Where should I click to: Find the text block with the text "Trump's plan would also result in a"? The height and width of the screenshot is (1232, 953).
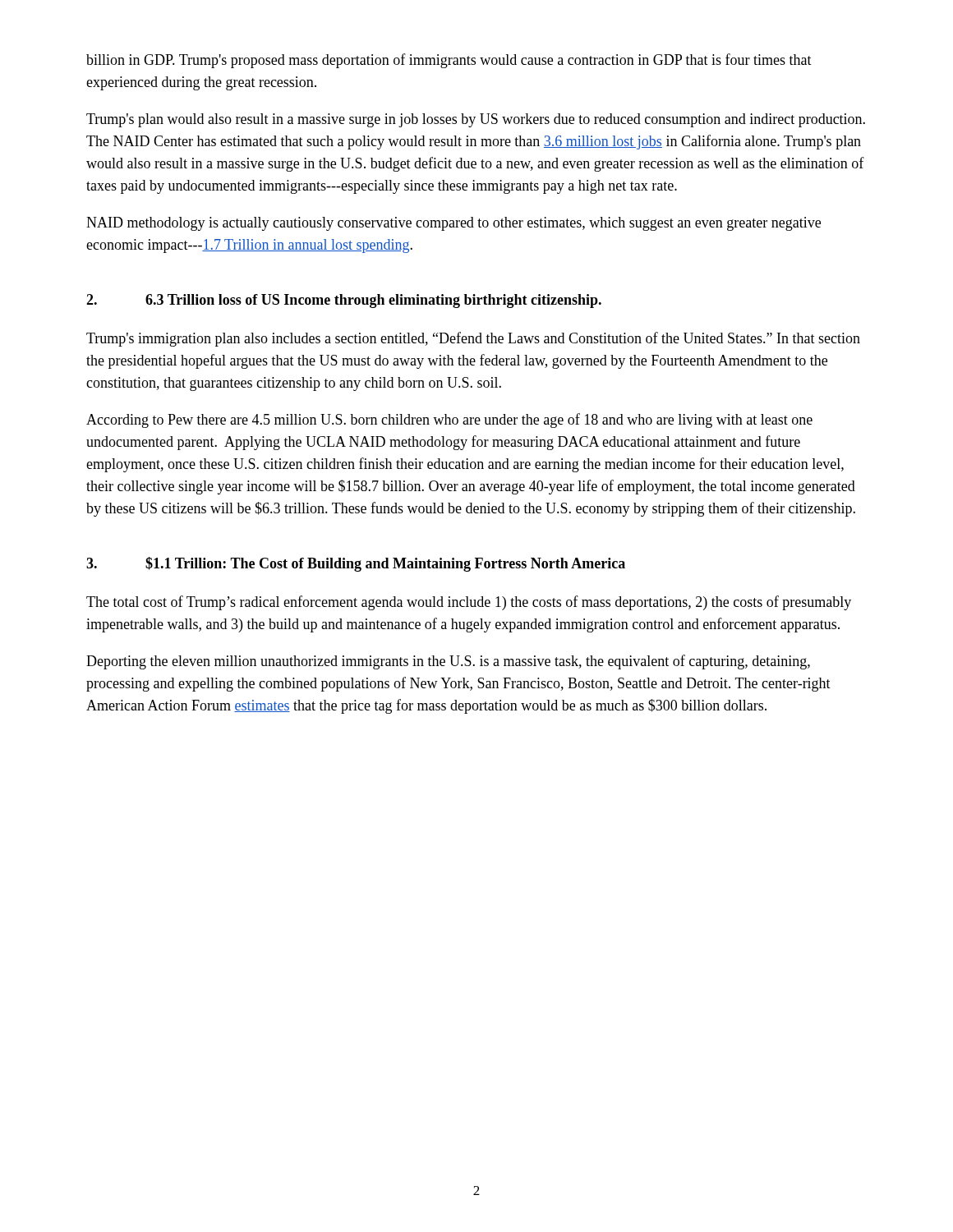(x=476, y=153)
